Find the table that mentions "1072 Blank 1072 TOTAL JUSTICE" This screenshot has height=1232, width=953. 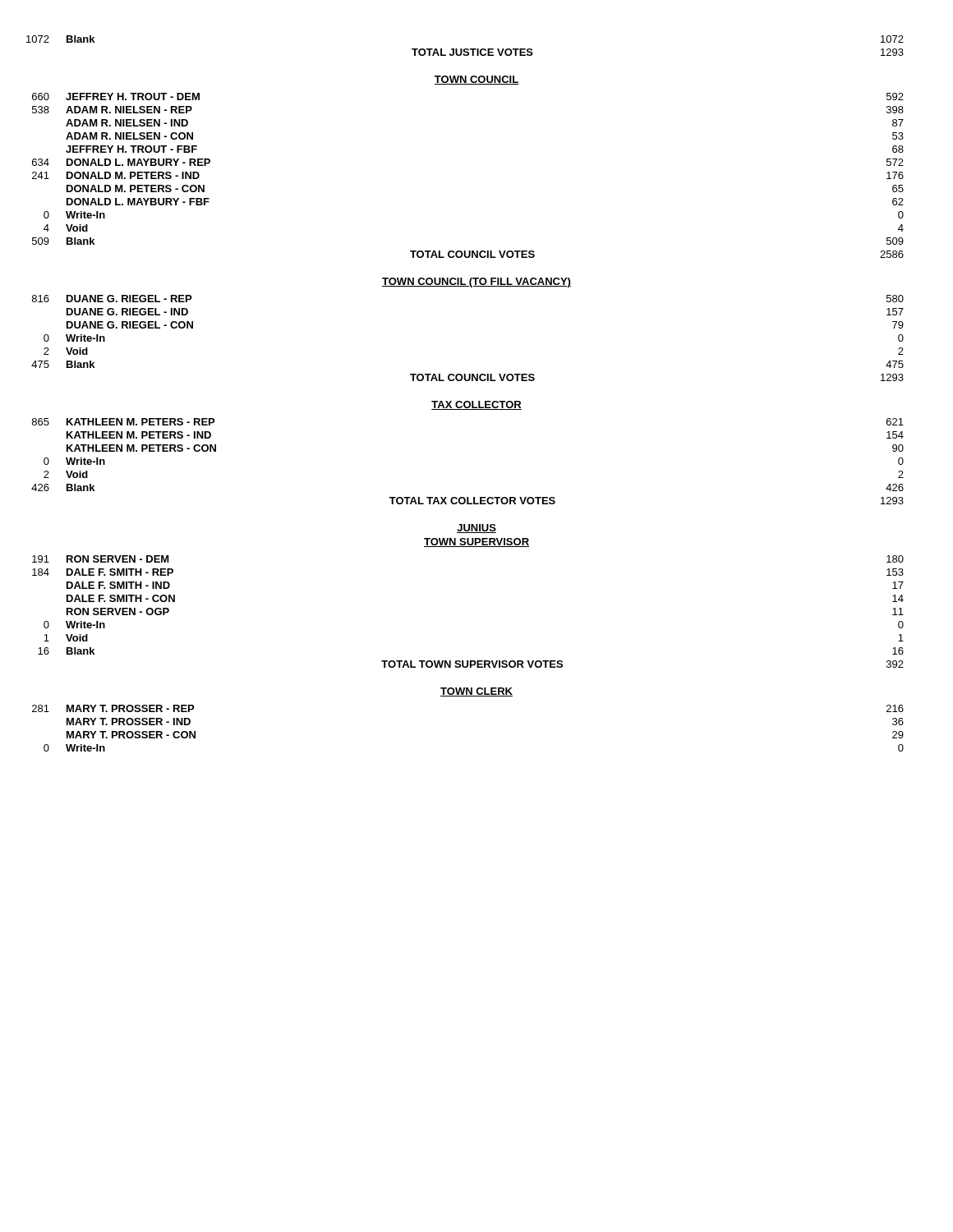click(476, 46)
